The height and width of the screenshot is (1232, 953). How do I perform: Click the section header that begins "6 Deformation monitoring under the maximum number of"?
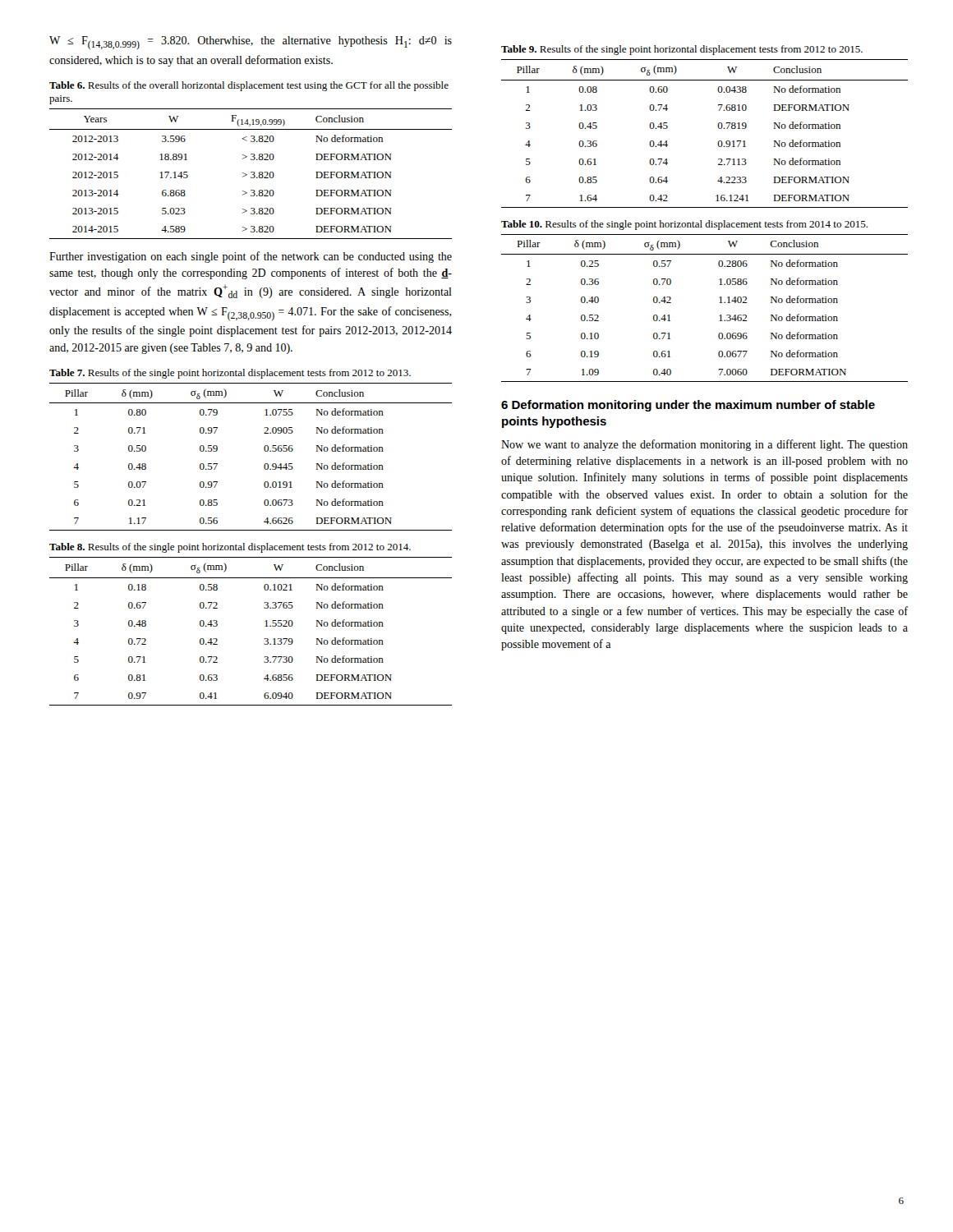pos(688,413)
